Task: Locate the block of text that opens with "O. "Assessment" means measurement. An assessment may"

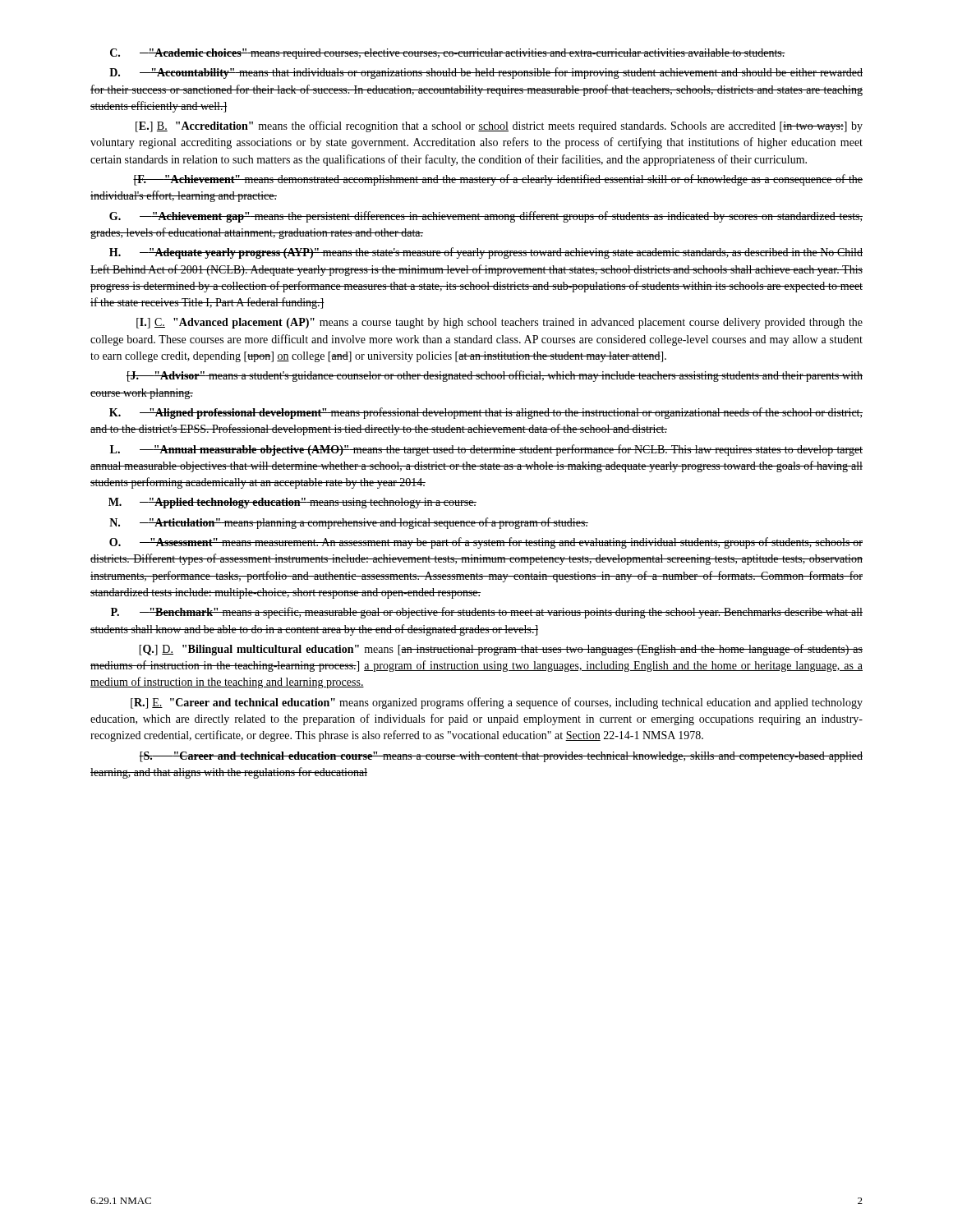Action: click(476, 567)
